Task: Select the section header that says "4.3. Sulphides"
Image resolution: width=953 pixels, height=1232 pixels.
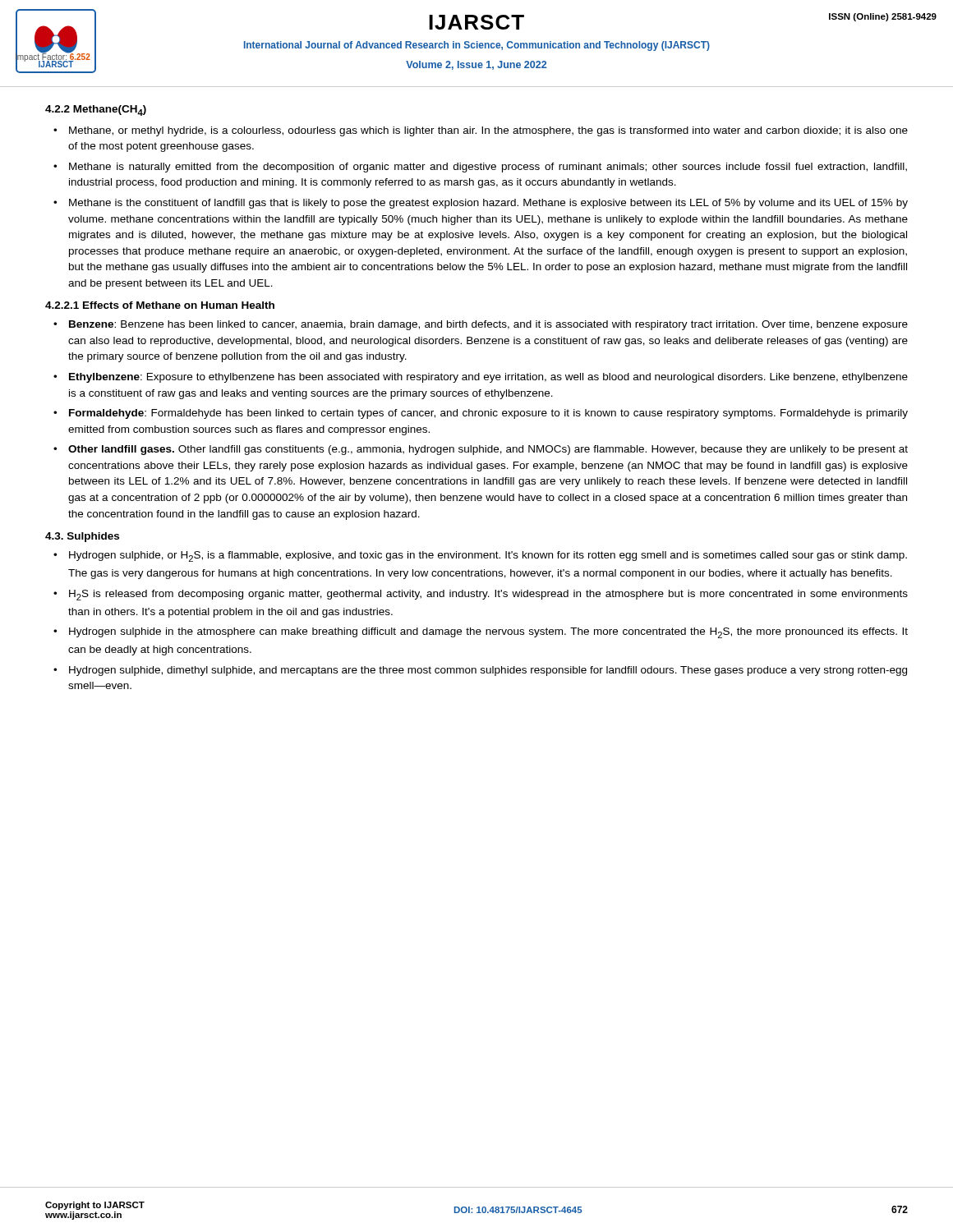Action: click(x=82, y=536)
